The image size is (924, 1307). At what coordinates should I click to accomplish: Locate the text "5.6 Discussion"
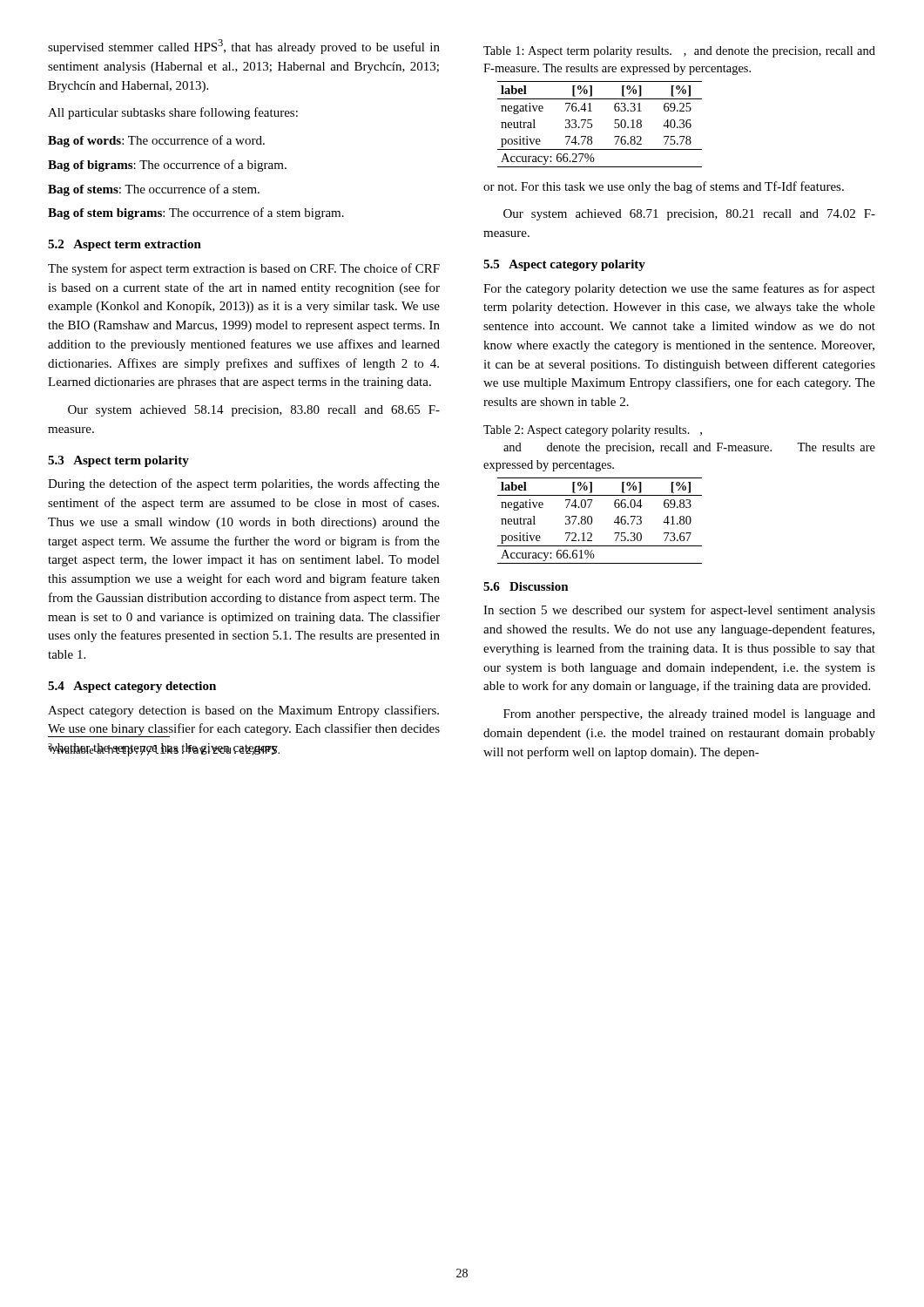click(526, 586)
